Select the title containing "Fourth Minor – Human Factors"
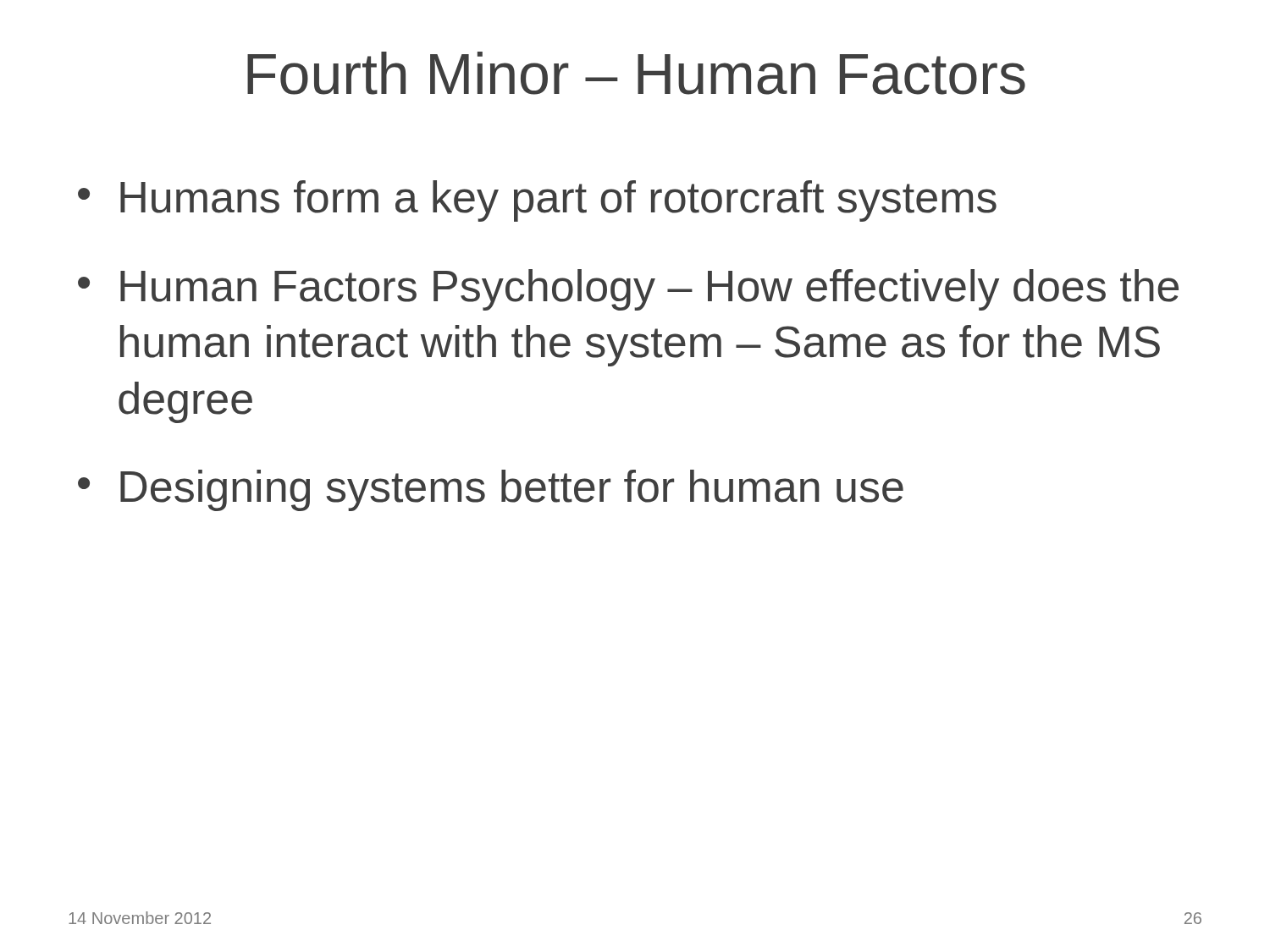 pos(635,74)
